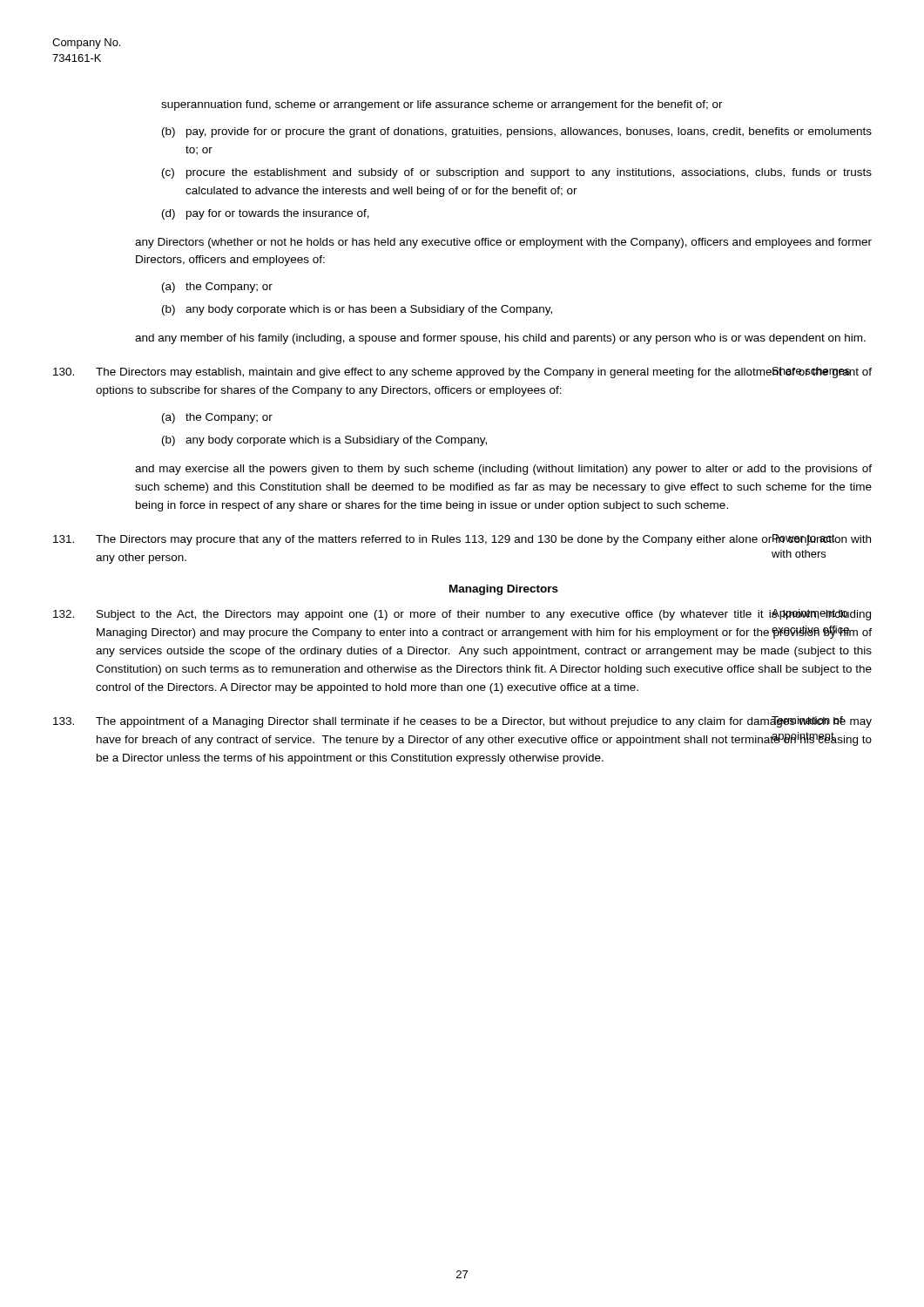Click on the element starting "The Directors may establish, maintain and"
Screen dimensions: 1307x924
point(503,382)
